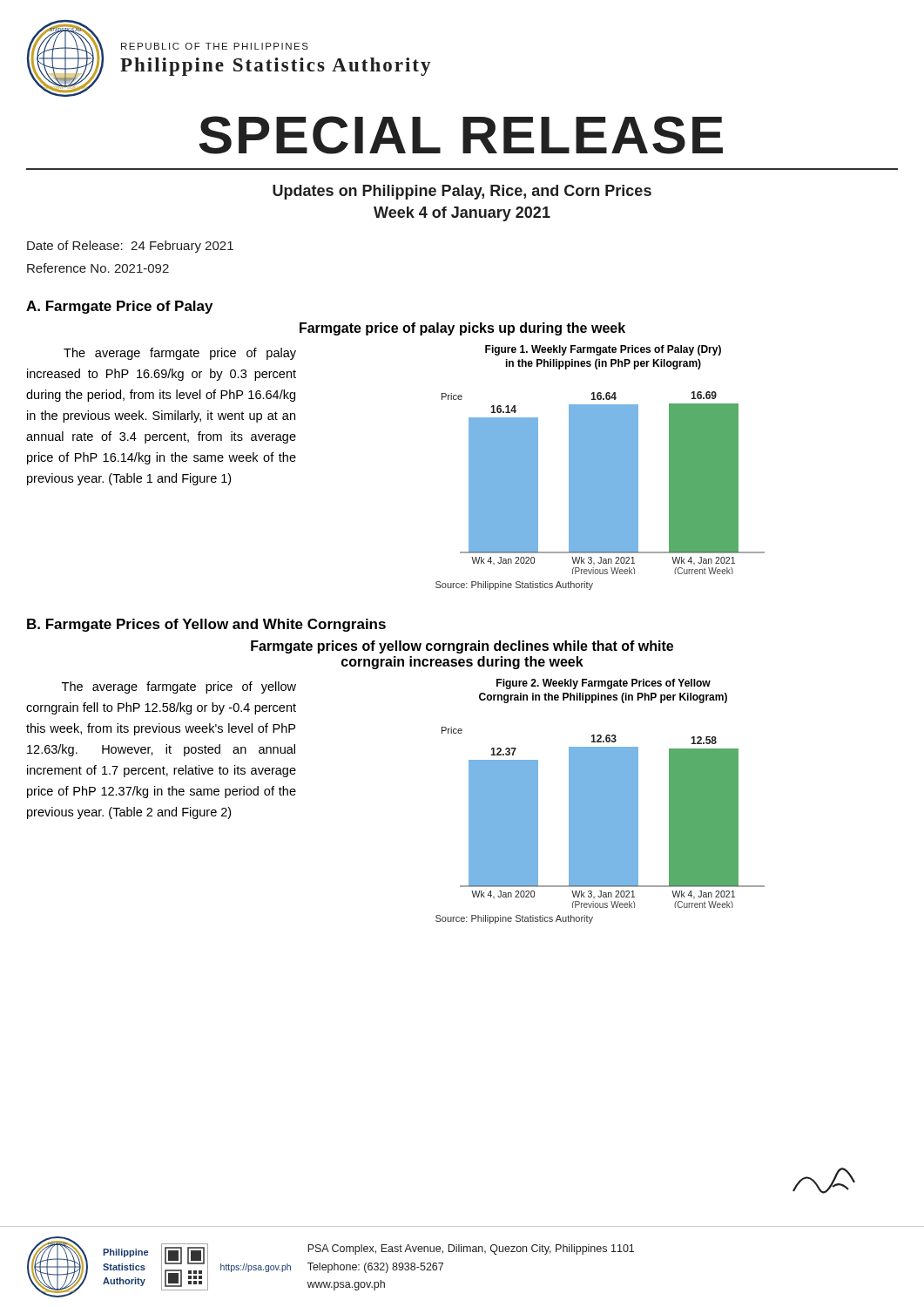This screenshot has height=1307, width=924.
Task: Find the element starting "The average farmgate price of palay"
Action: [x=161, y=415]
